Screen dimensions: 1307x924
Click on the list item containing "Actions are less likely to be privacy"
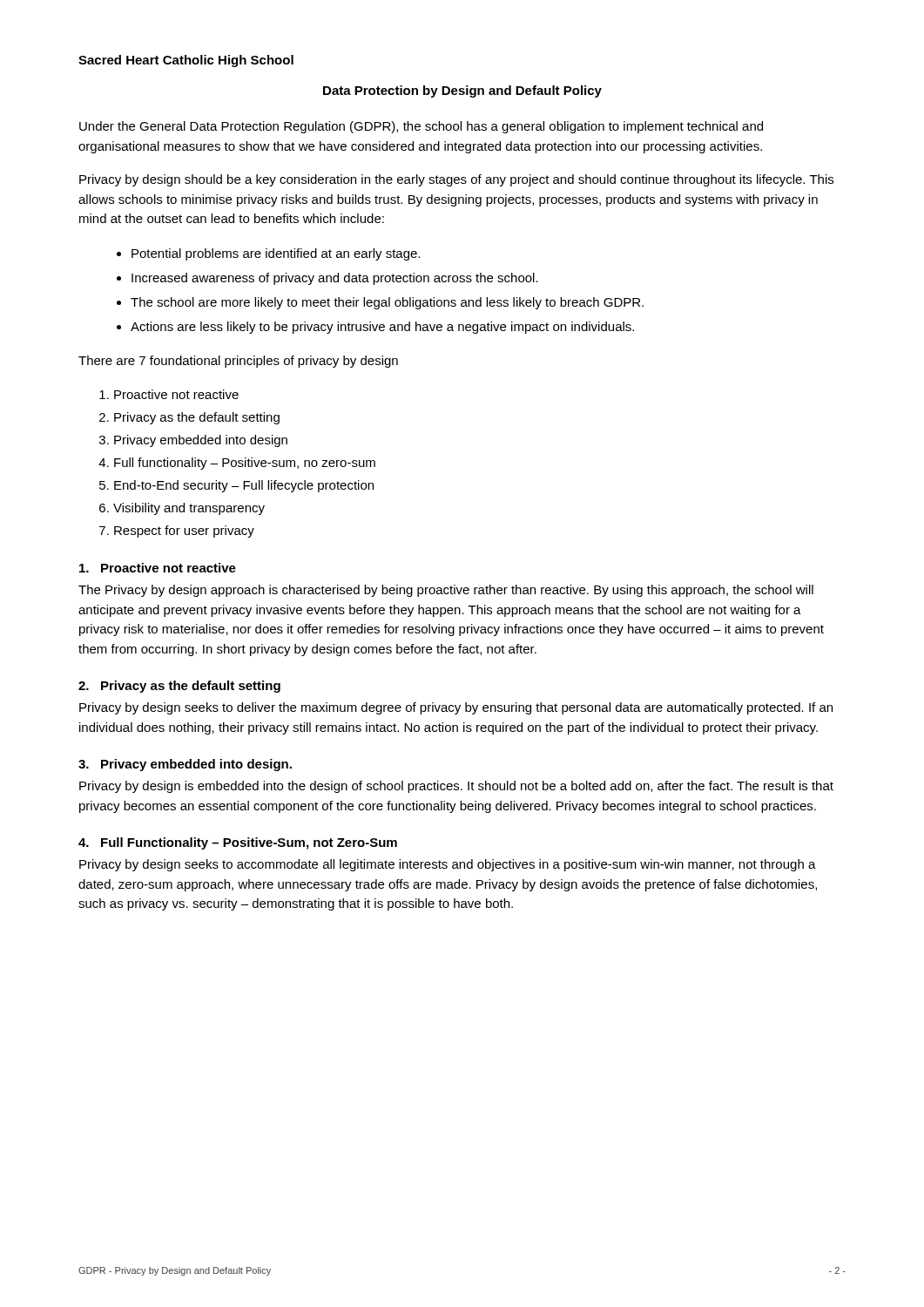pyautogui.click(x=383, y=326)
